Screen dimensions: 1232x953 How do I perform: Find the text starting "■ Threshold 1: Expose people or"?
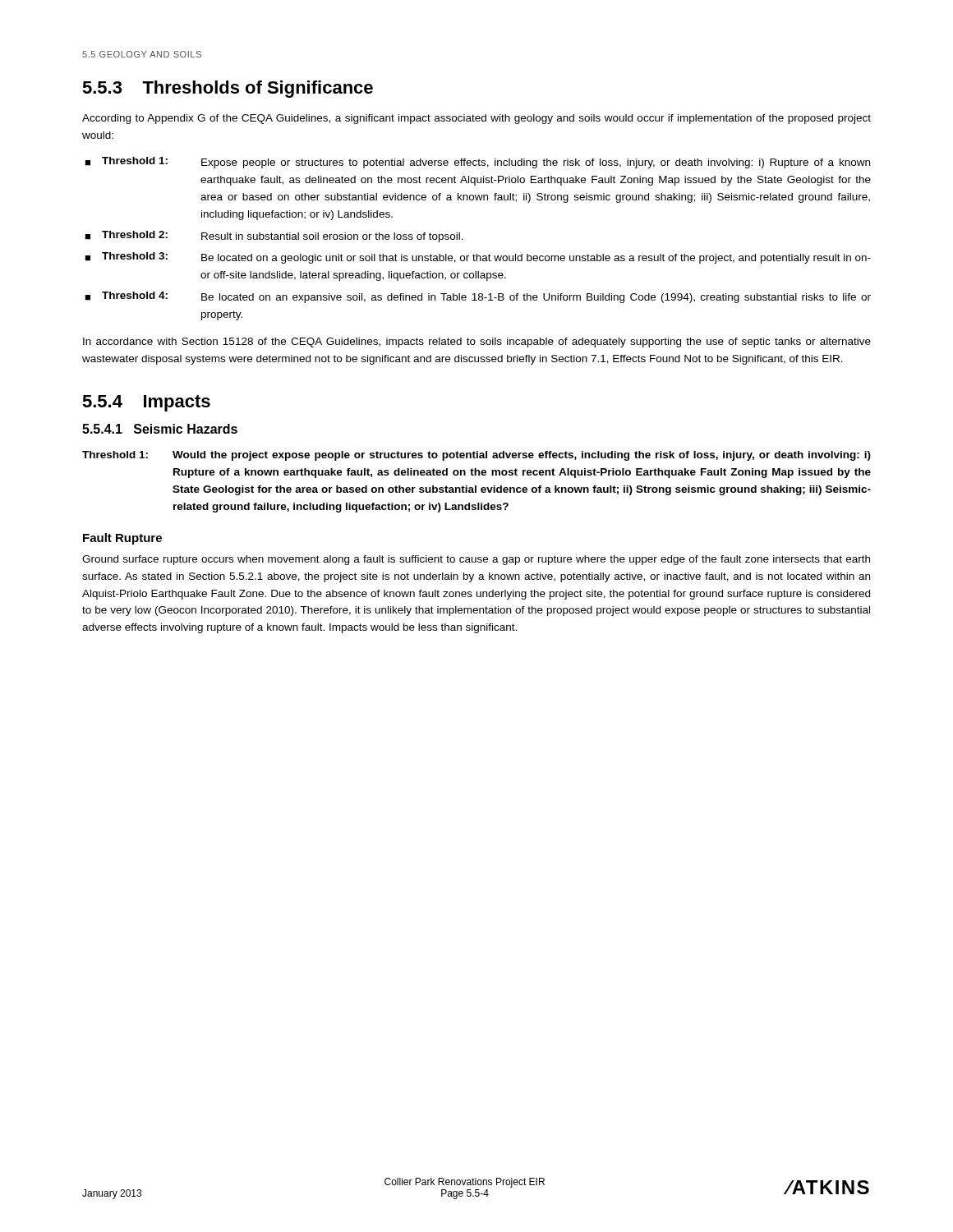click(476, 189)
